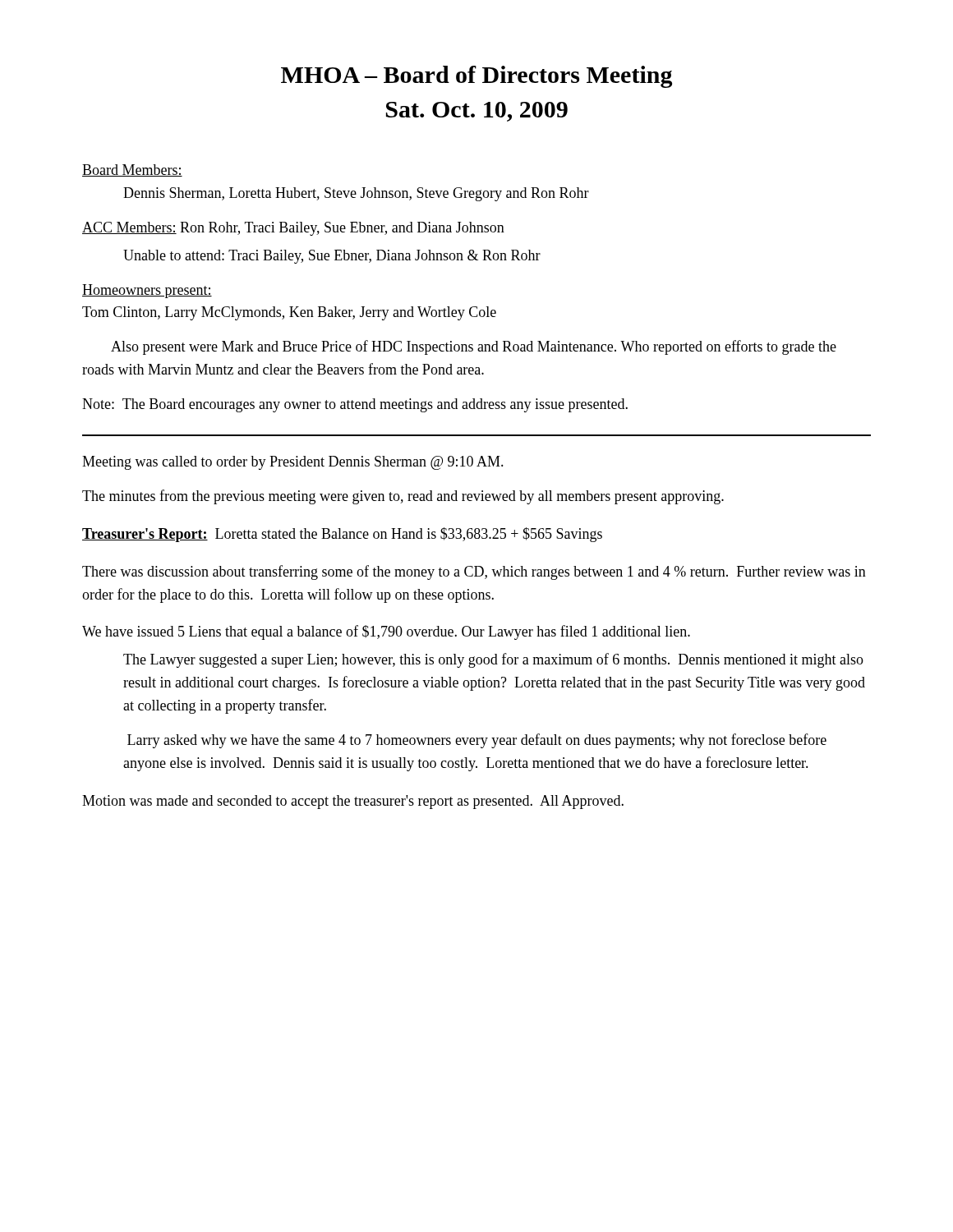The width and height of the screenshot is (953, 1232).
Task: Click on the text block starting "Unable to attend: Traci Bailey, Sue Ebner, Diana"
Action: point(332,255)
